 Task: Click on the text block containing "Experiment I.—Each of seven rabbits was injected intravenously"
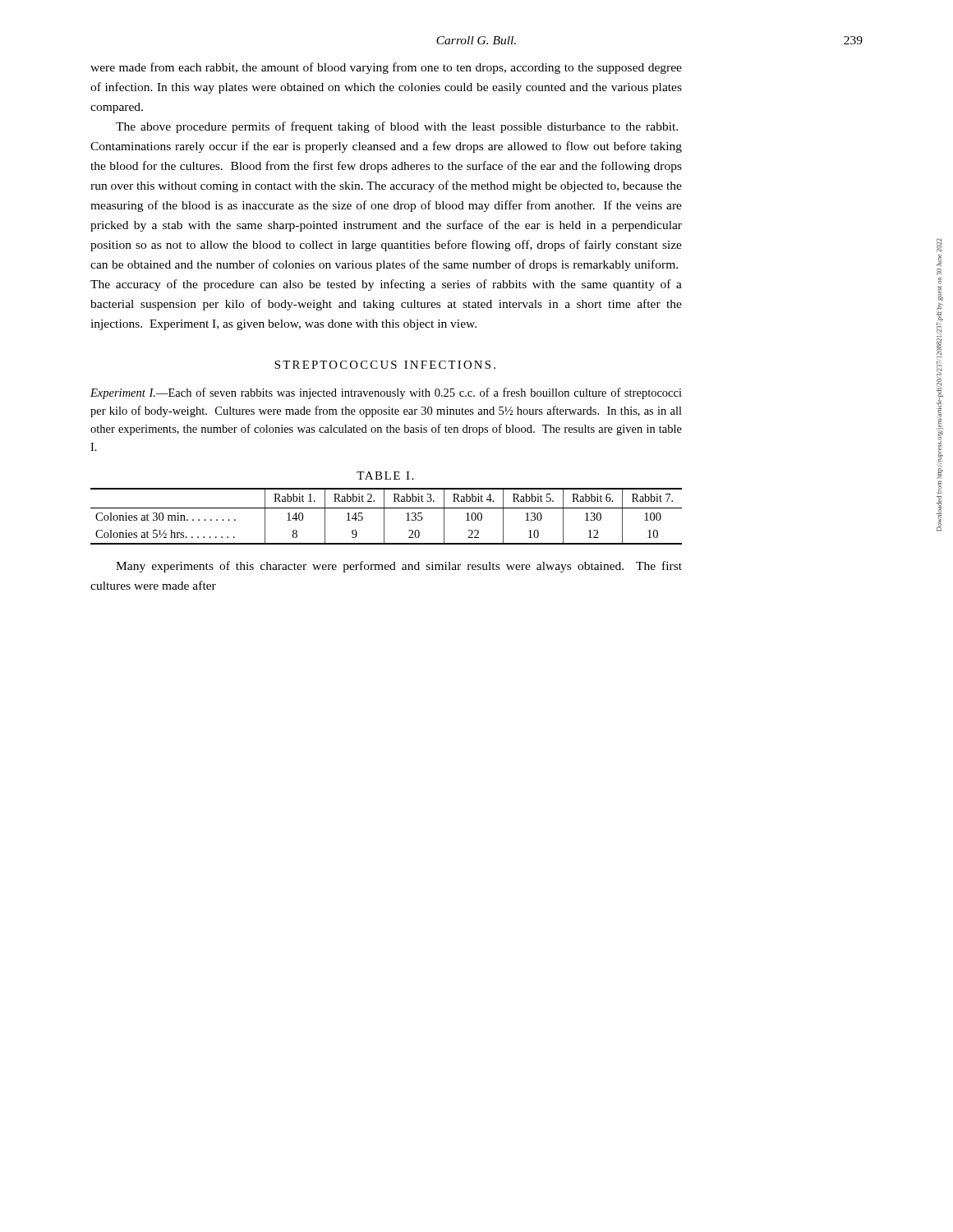pyautogui.click(x=386, y=420)
